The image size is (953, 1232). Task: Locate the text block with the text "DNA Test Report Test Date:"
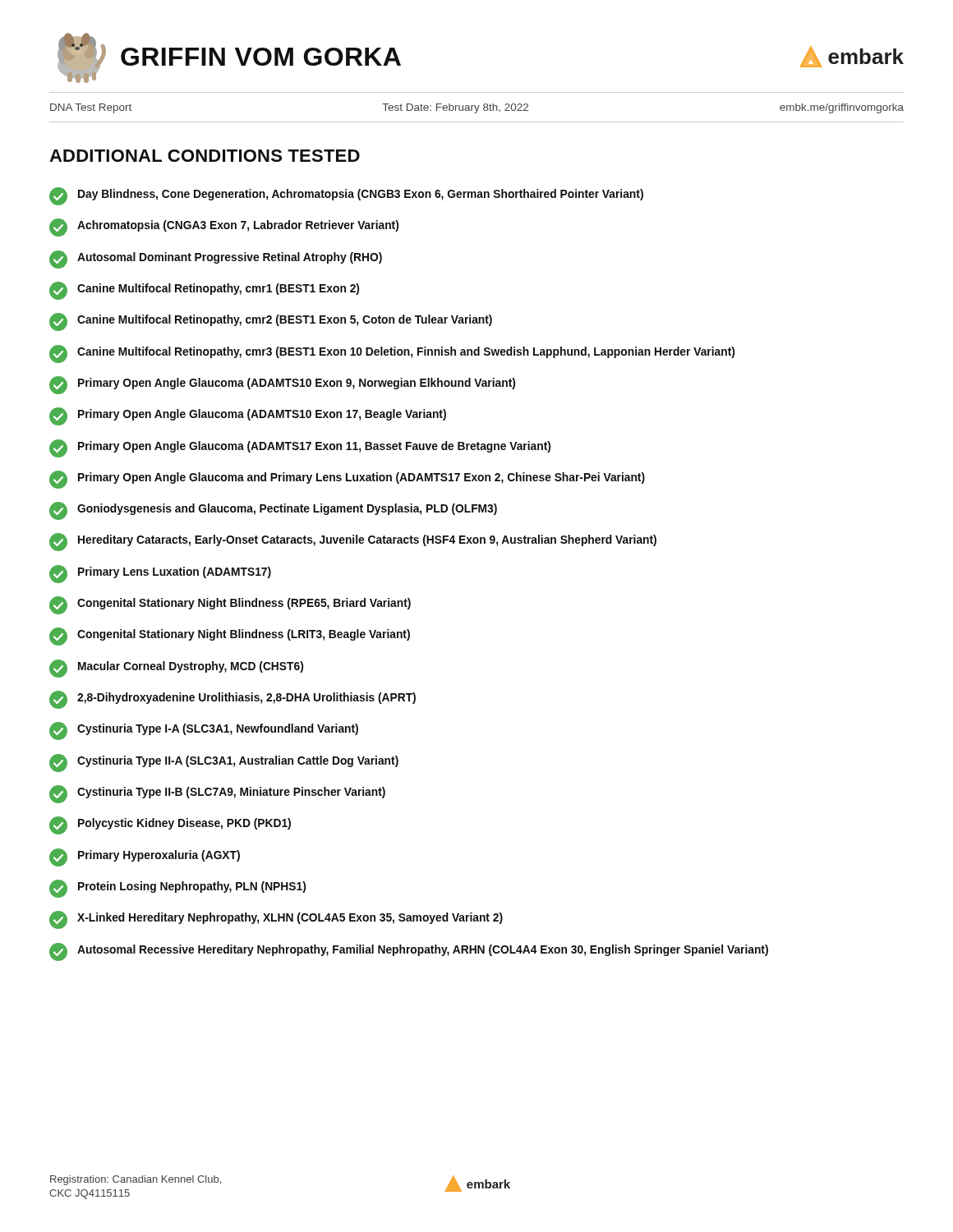point(476,107)
